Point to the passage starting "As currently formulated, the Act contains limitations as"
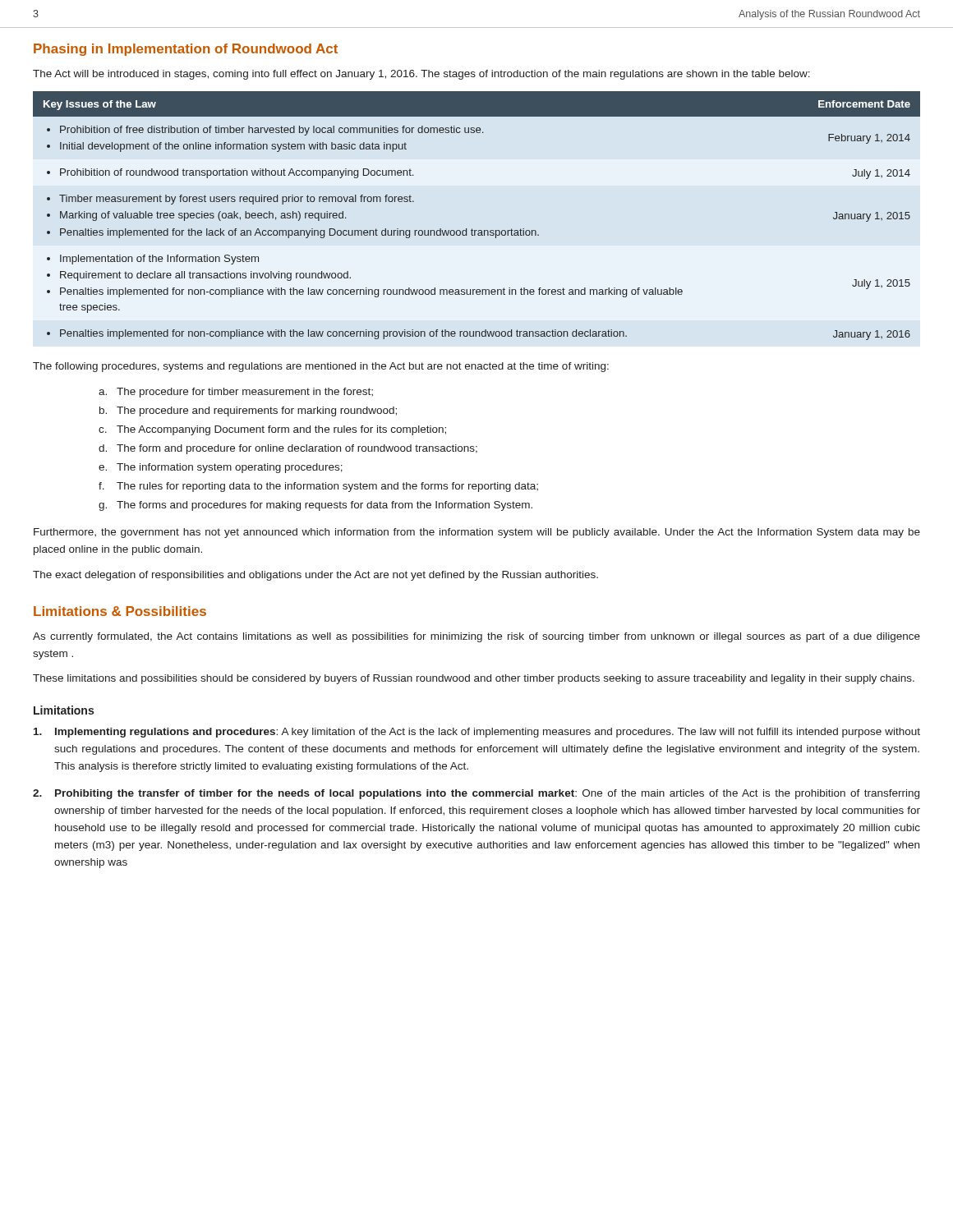This screenshot has width=953, height=1232. click(476, 644)
